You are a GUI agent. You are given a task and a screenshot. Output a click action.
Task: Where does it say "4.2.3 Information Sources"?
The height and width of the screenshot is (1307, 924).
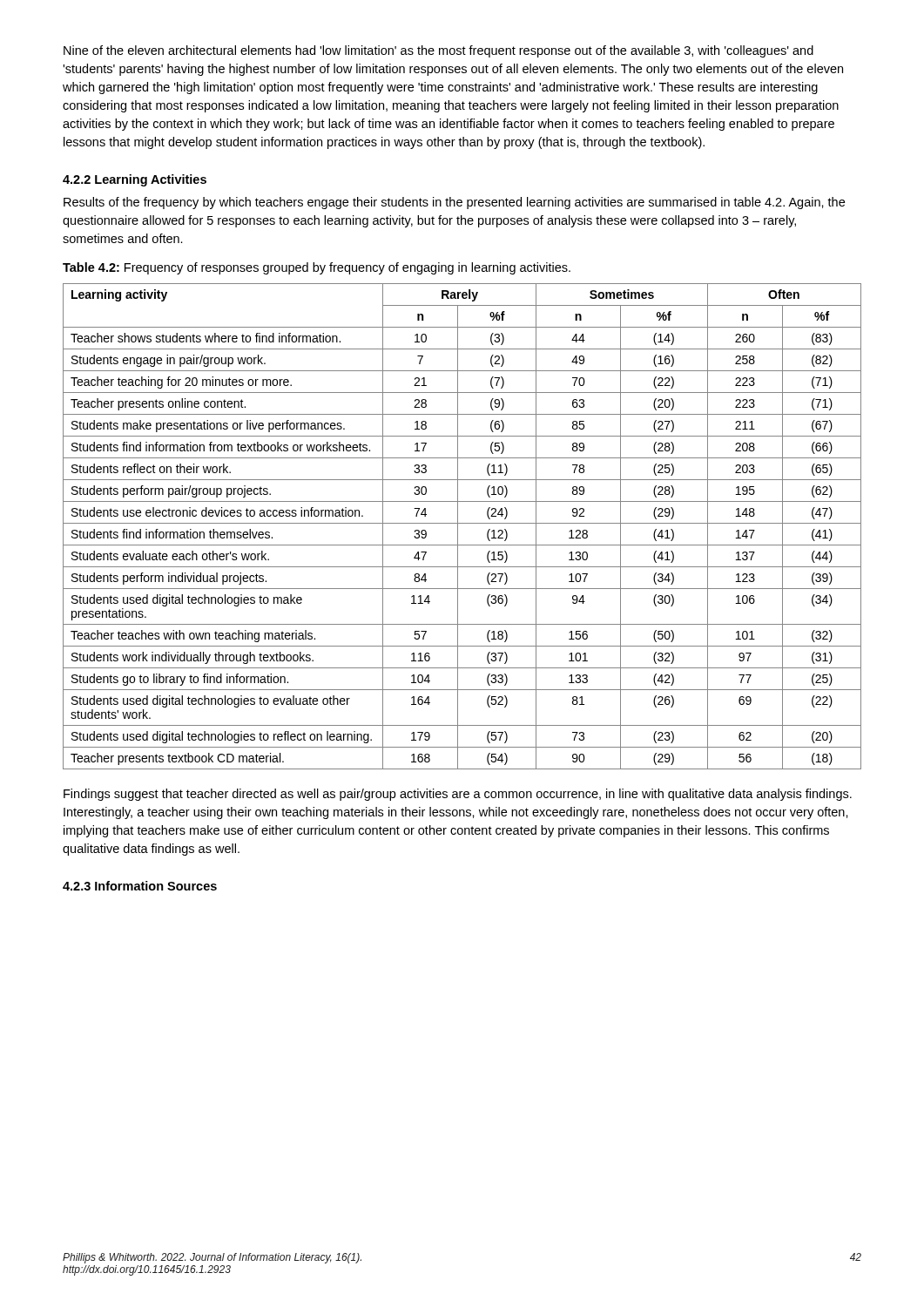[140, 886]
